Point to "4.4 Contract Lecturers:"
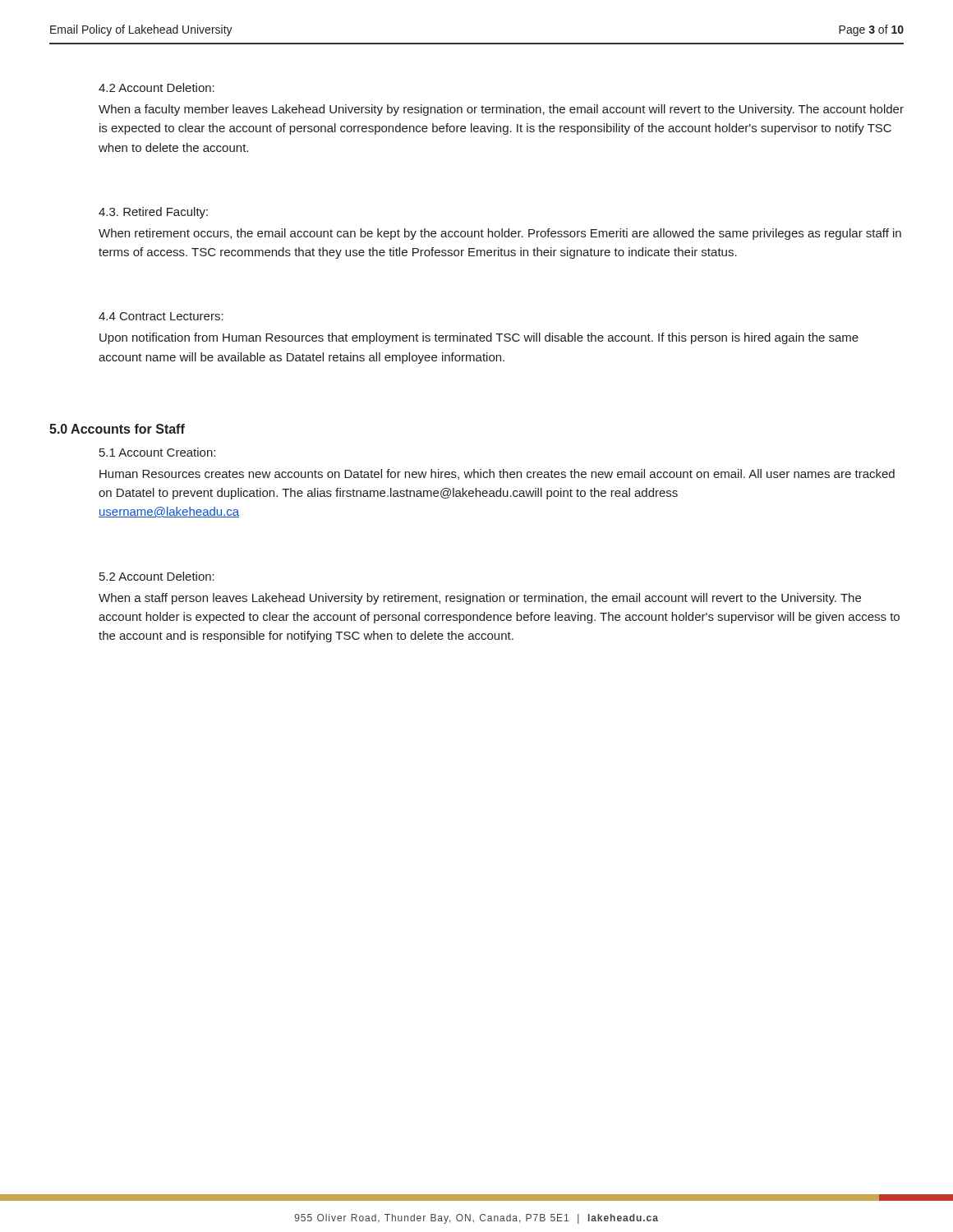953x1232 pixels. (x=161, y=316)
